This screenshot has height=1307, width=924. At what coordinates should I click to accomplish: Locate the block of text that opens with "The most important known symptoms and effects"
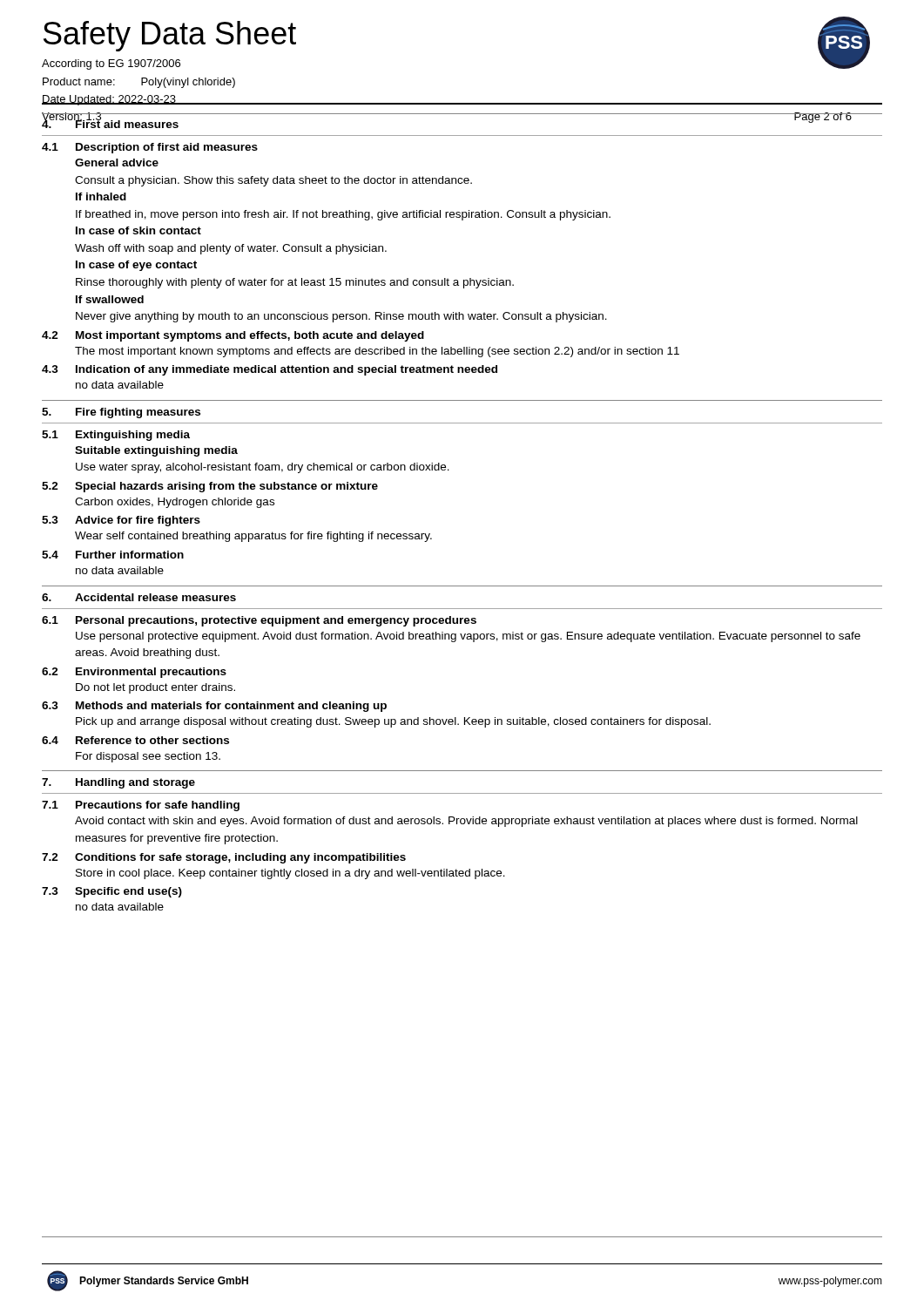click(x=377, y=350)
